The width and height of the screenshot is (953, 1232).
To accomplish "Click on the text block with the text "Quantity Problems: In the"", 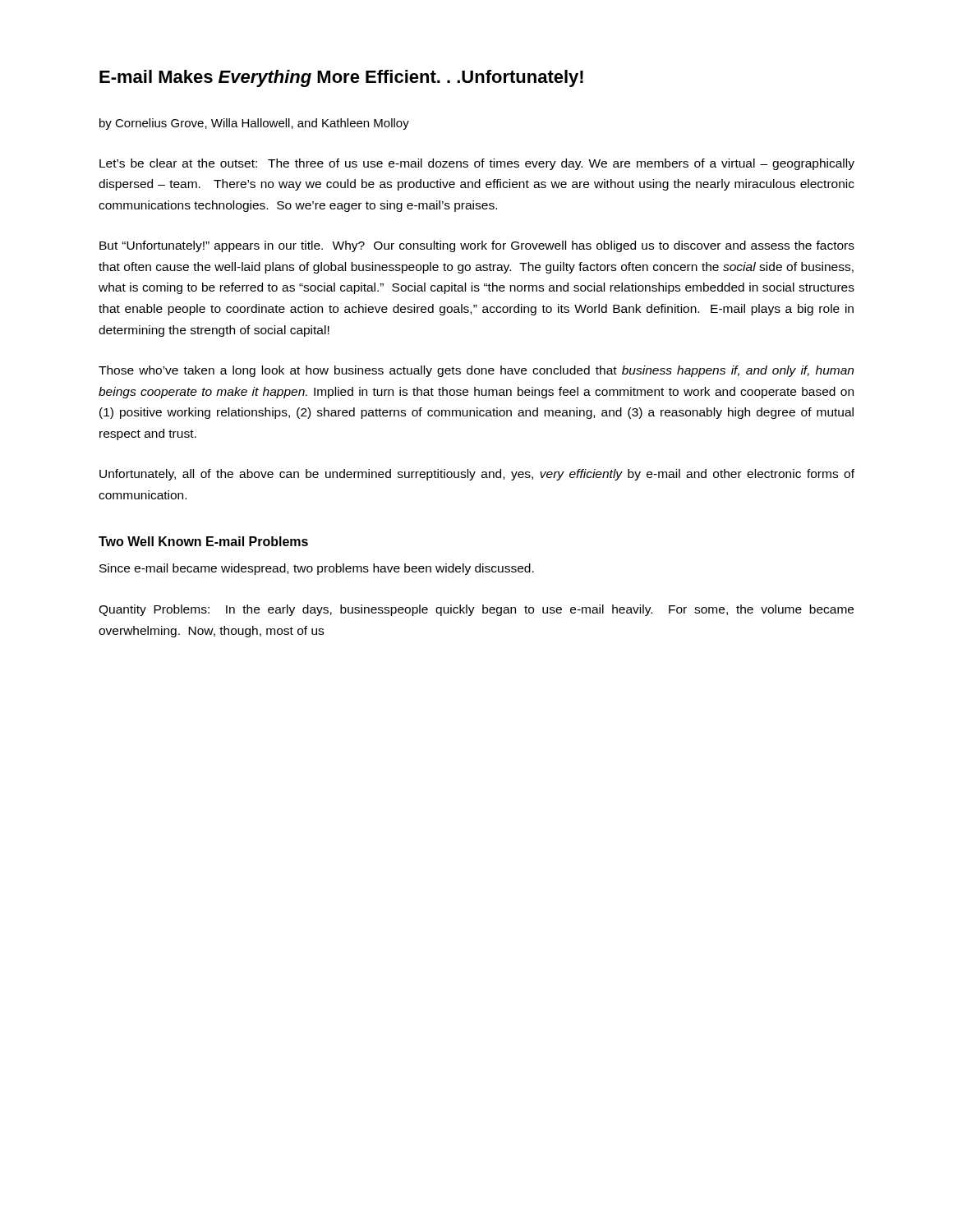I will pos(476,620).
